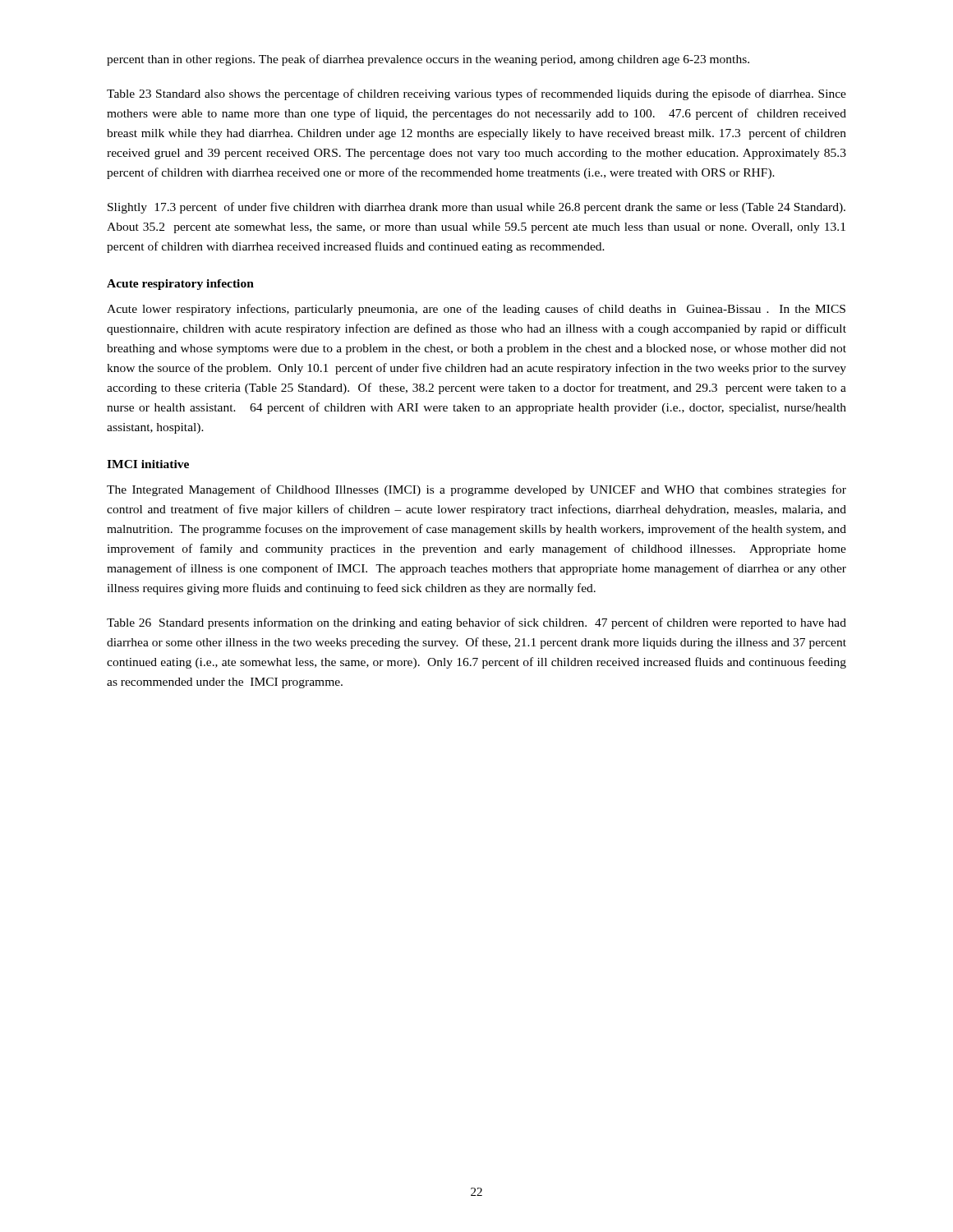Find the passage starting "The Integrated Management"
The image size is (953, 1232).
tap(476, 539)
